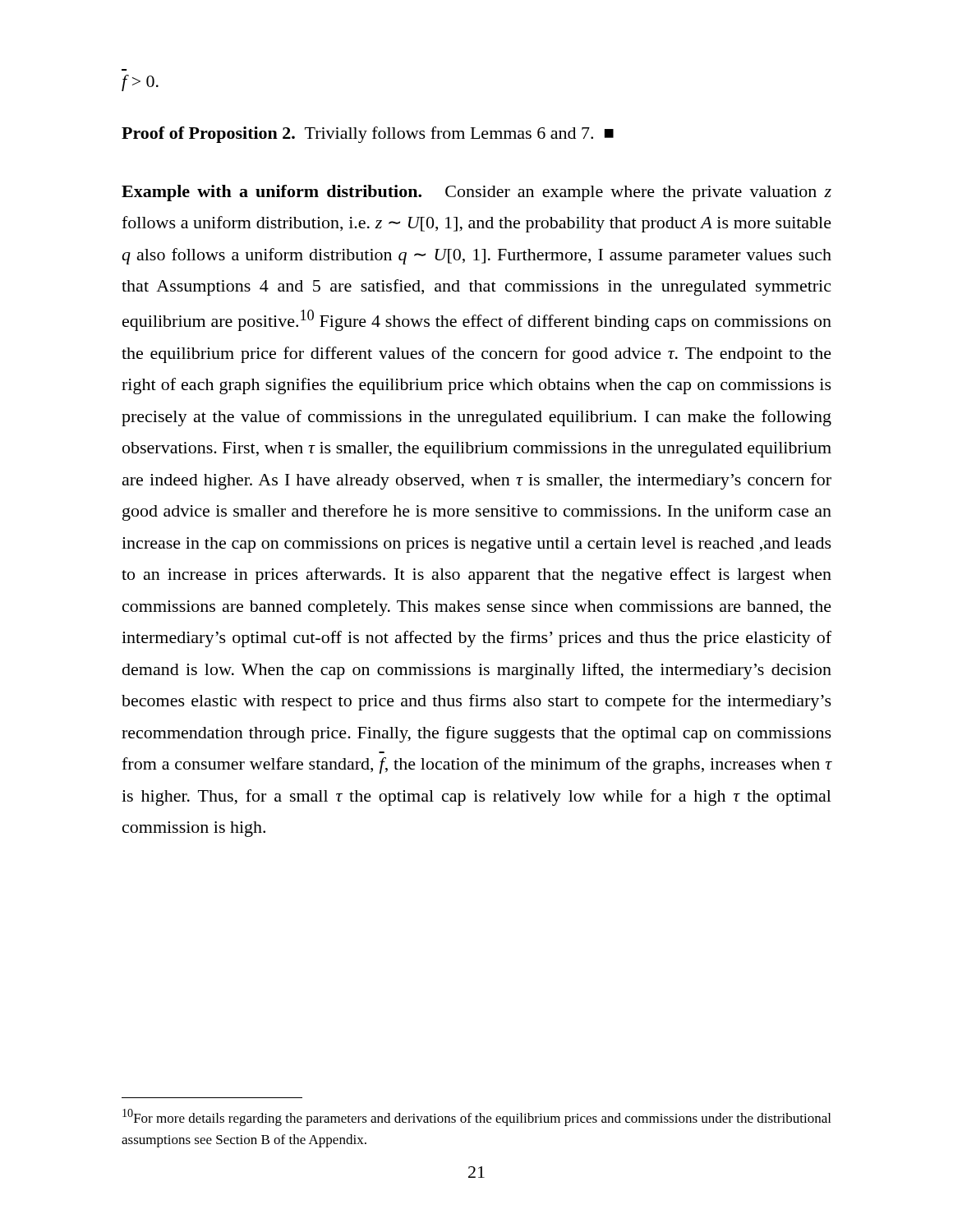Find the block on this page that starts "10For more details regarding the"

[476, 1127]
